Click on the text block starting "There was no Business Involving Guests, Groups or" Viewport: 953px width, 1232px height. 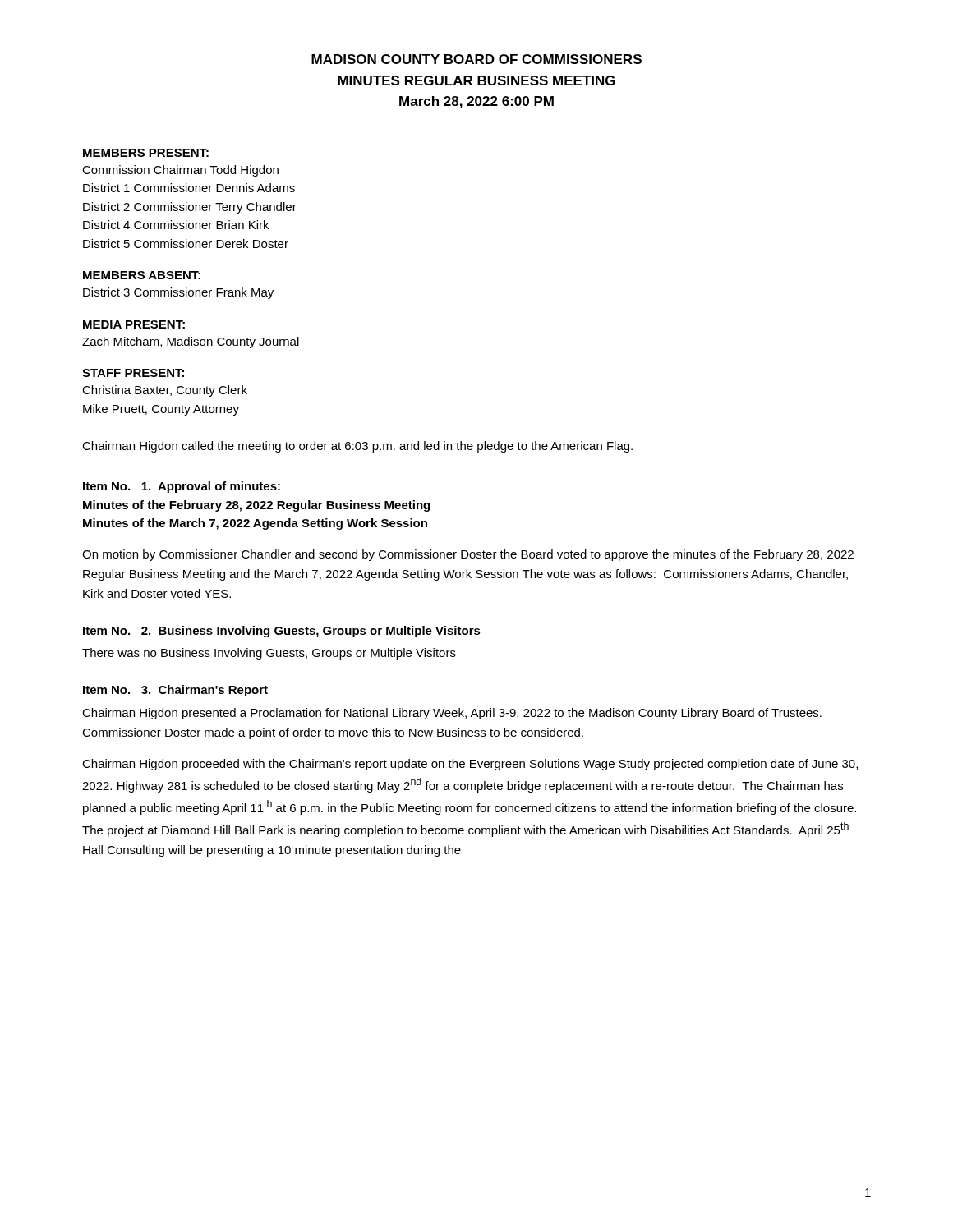coord(269,653)
